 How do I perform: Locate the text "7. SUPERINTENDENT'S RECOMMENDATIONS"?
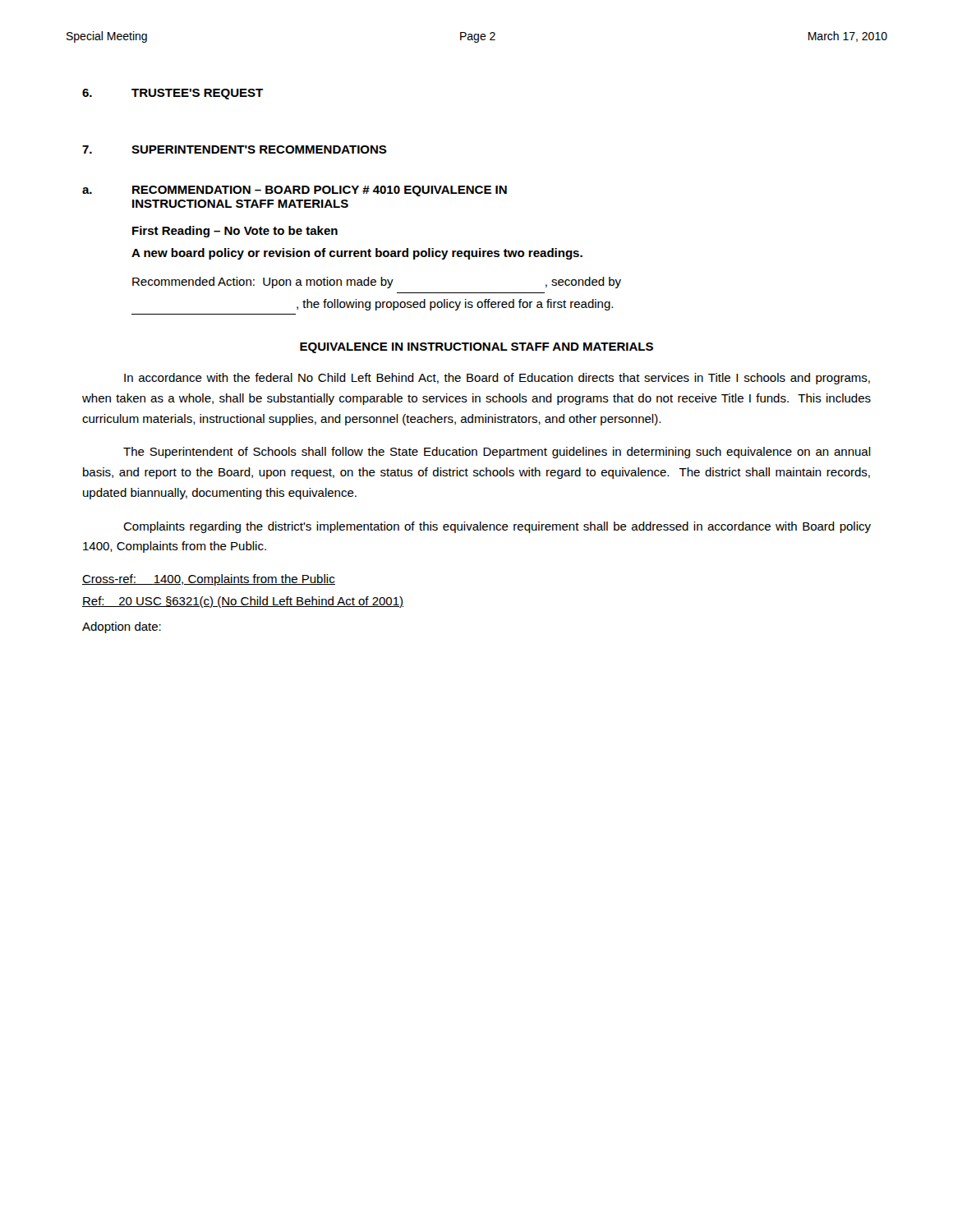tap(234, 149)
